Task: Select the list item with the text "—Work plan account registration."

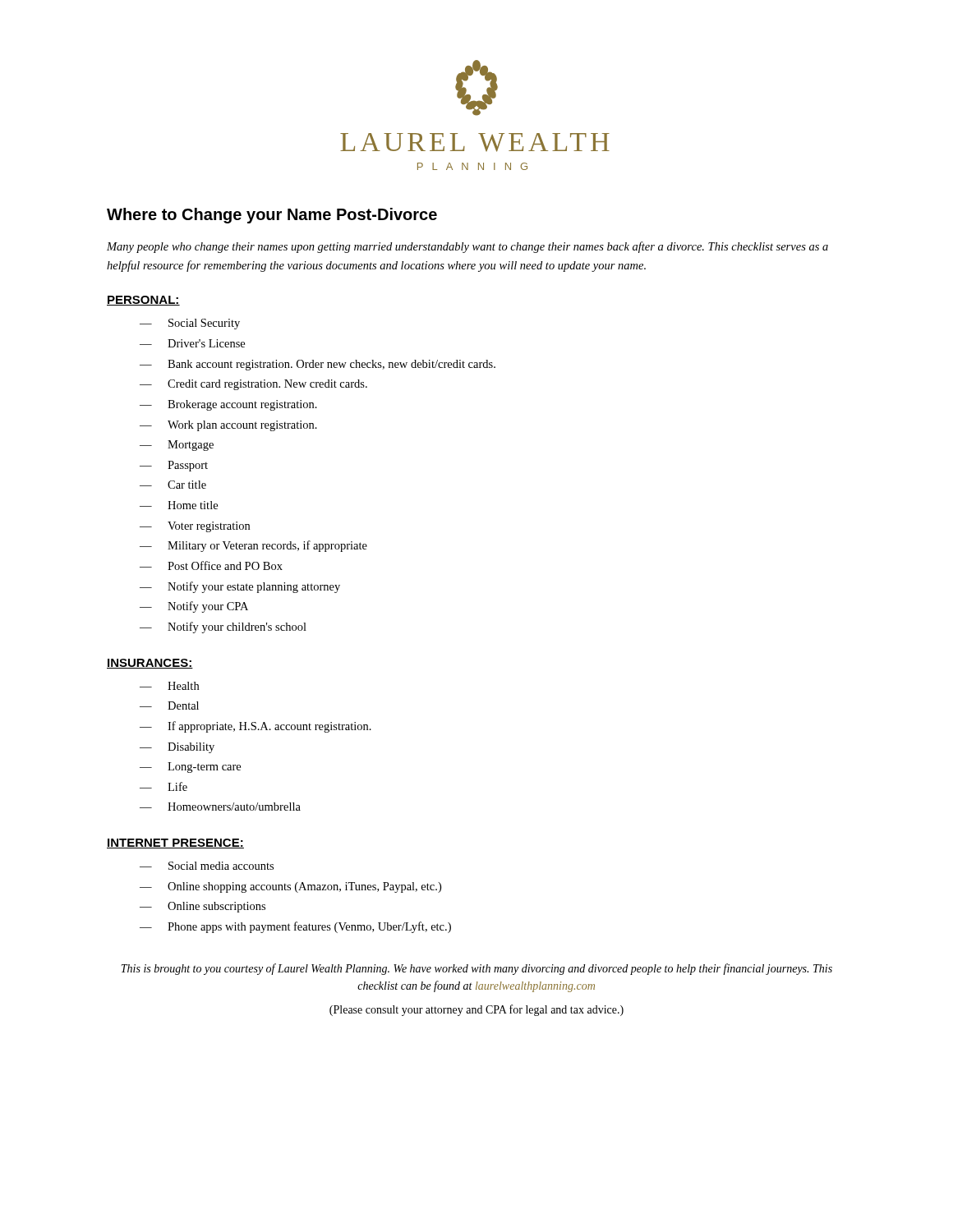Action: (x=229, y=425)
